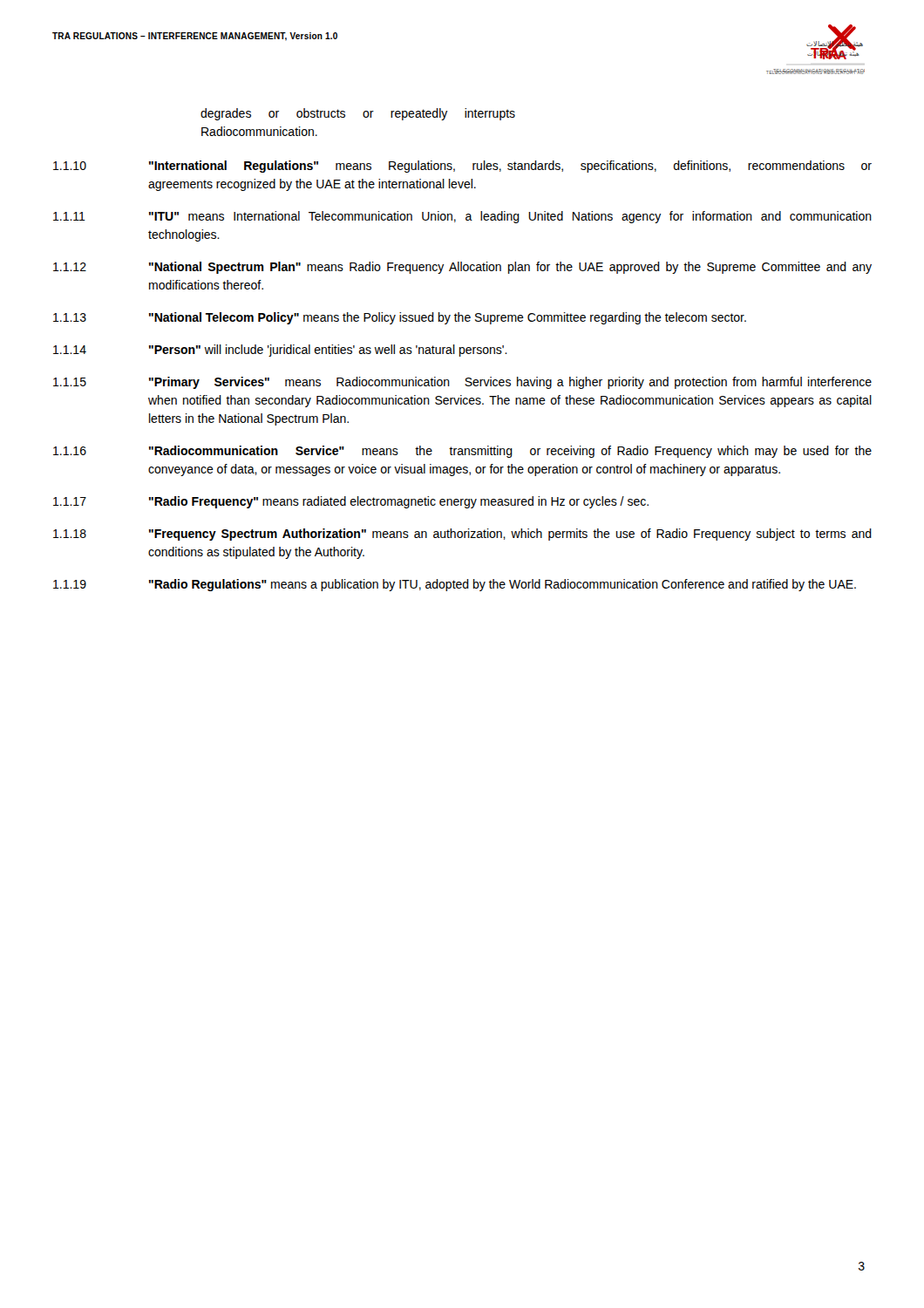Viewport: 924px width, 1308px height.
Task: Find a logo
Action: pyautogui.click(x=808, y=53)
